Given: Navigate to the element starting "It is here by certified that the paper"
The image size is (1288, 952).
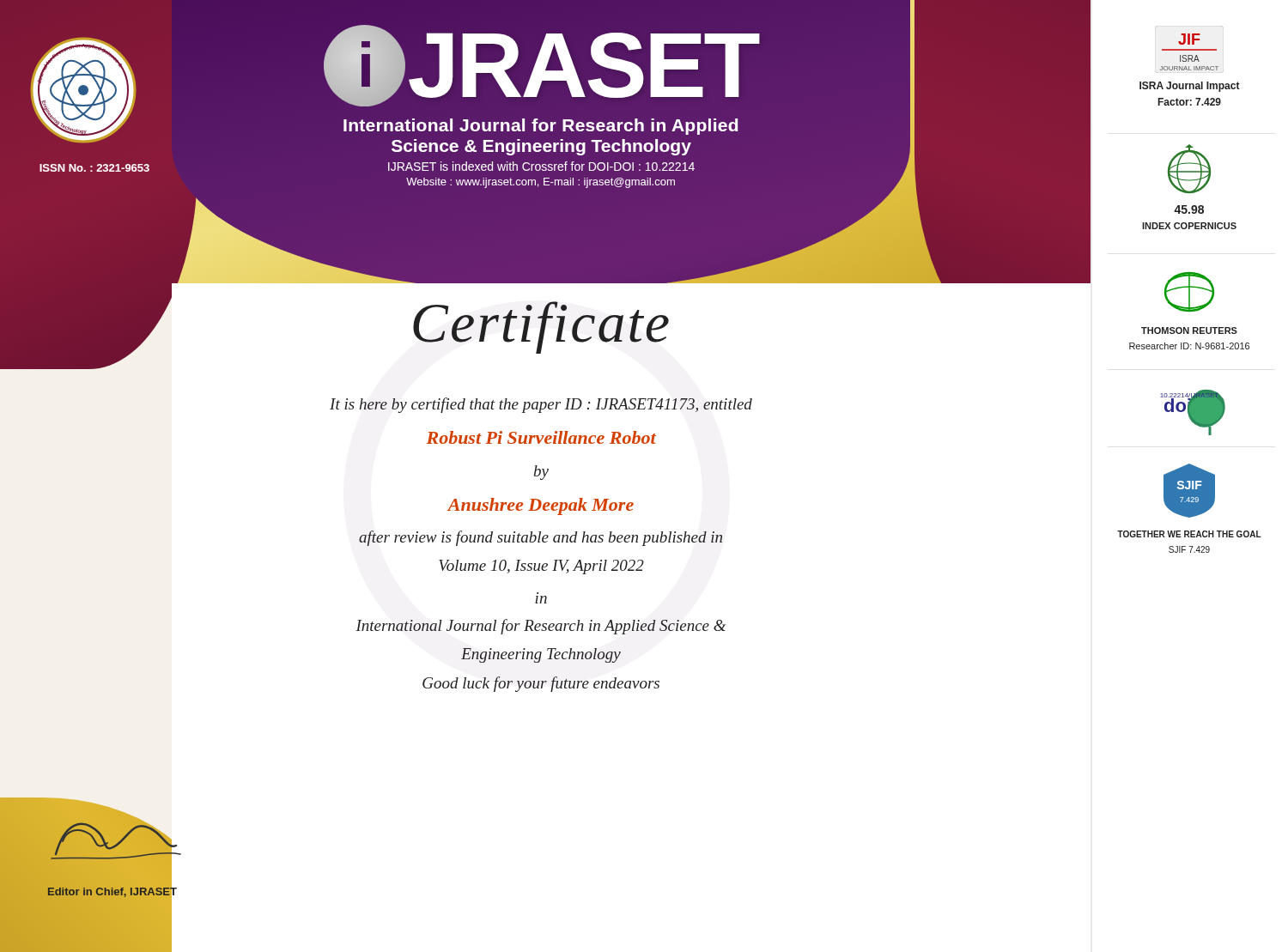Looking at the screenshot, I should (x=541, y=544).
